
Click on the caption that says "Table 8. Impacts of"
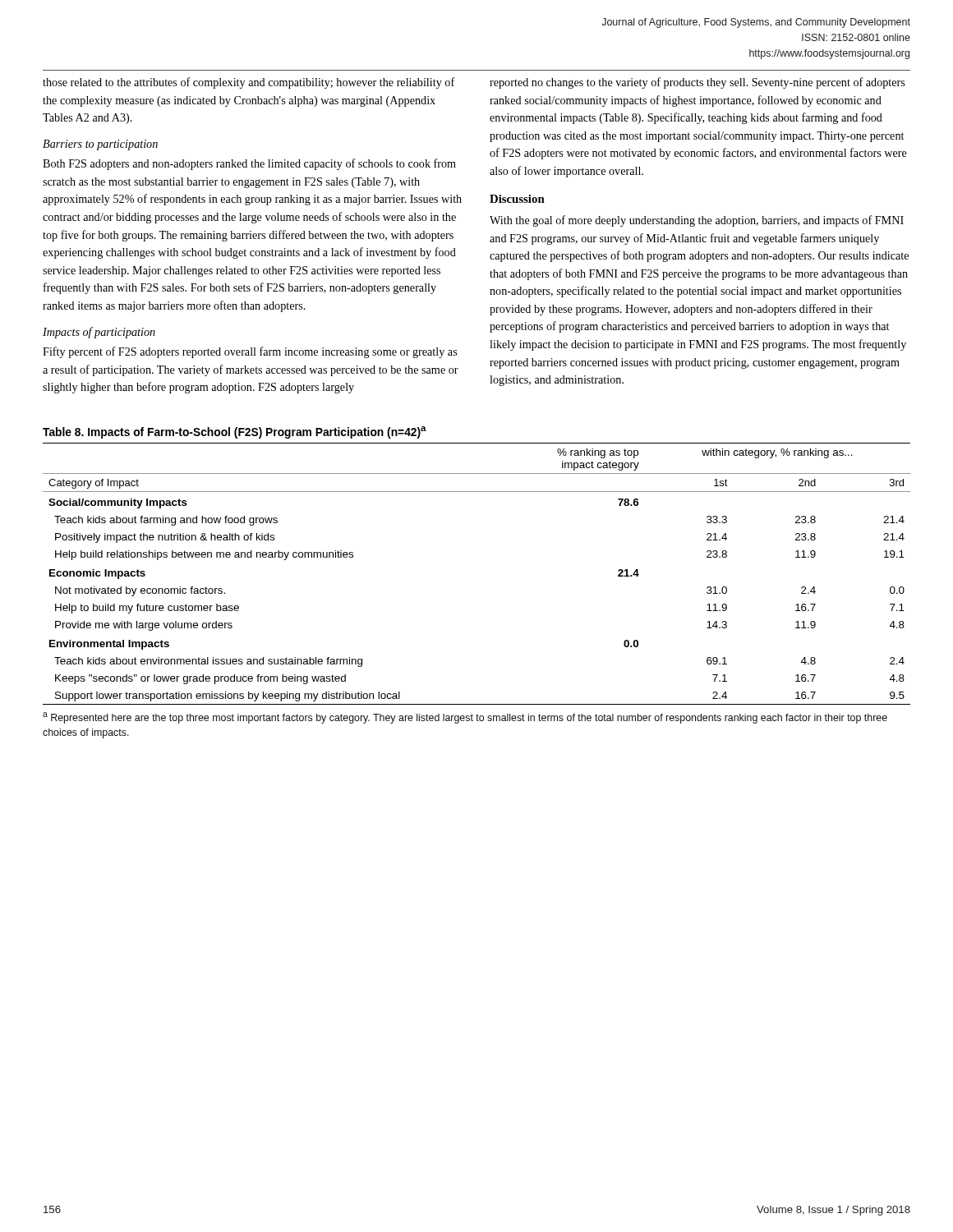(234, 430)
